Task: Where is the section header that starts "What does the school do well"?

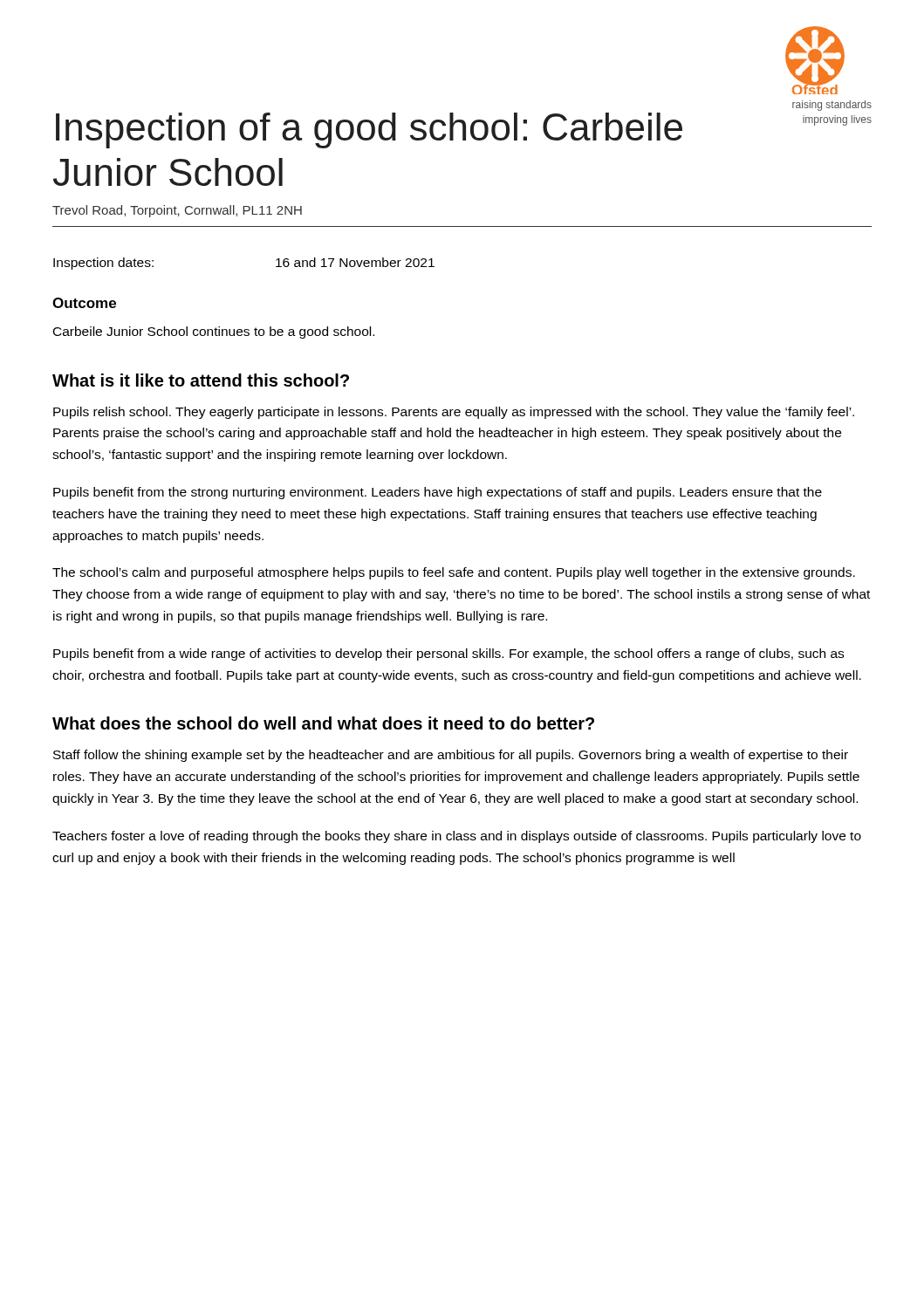Action: click(x=462, y=724)
